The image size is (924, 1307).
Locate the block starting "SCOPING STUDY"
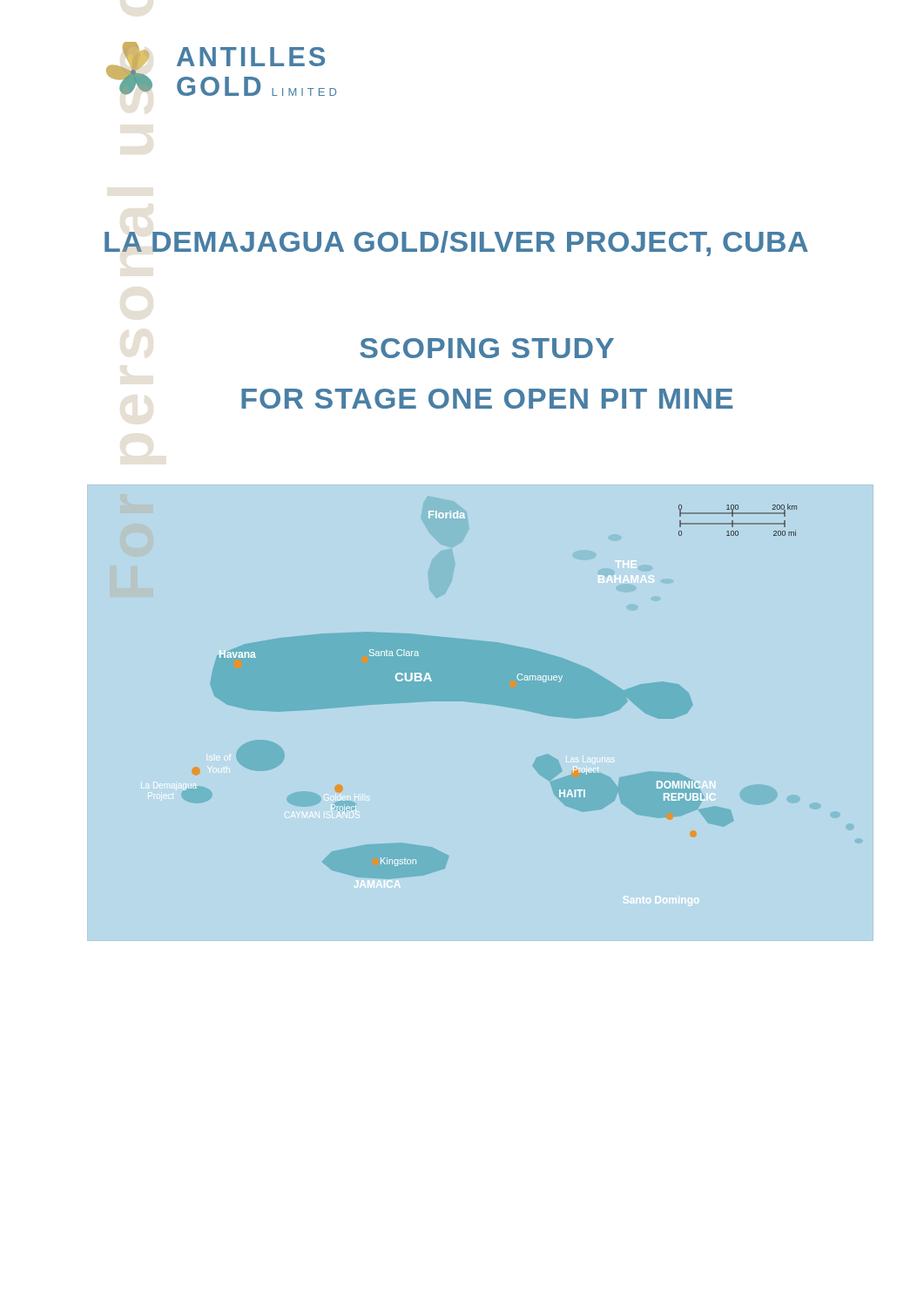487,348
